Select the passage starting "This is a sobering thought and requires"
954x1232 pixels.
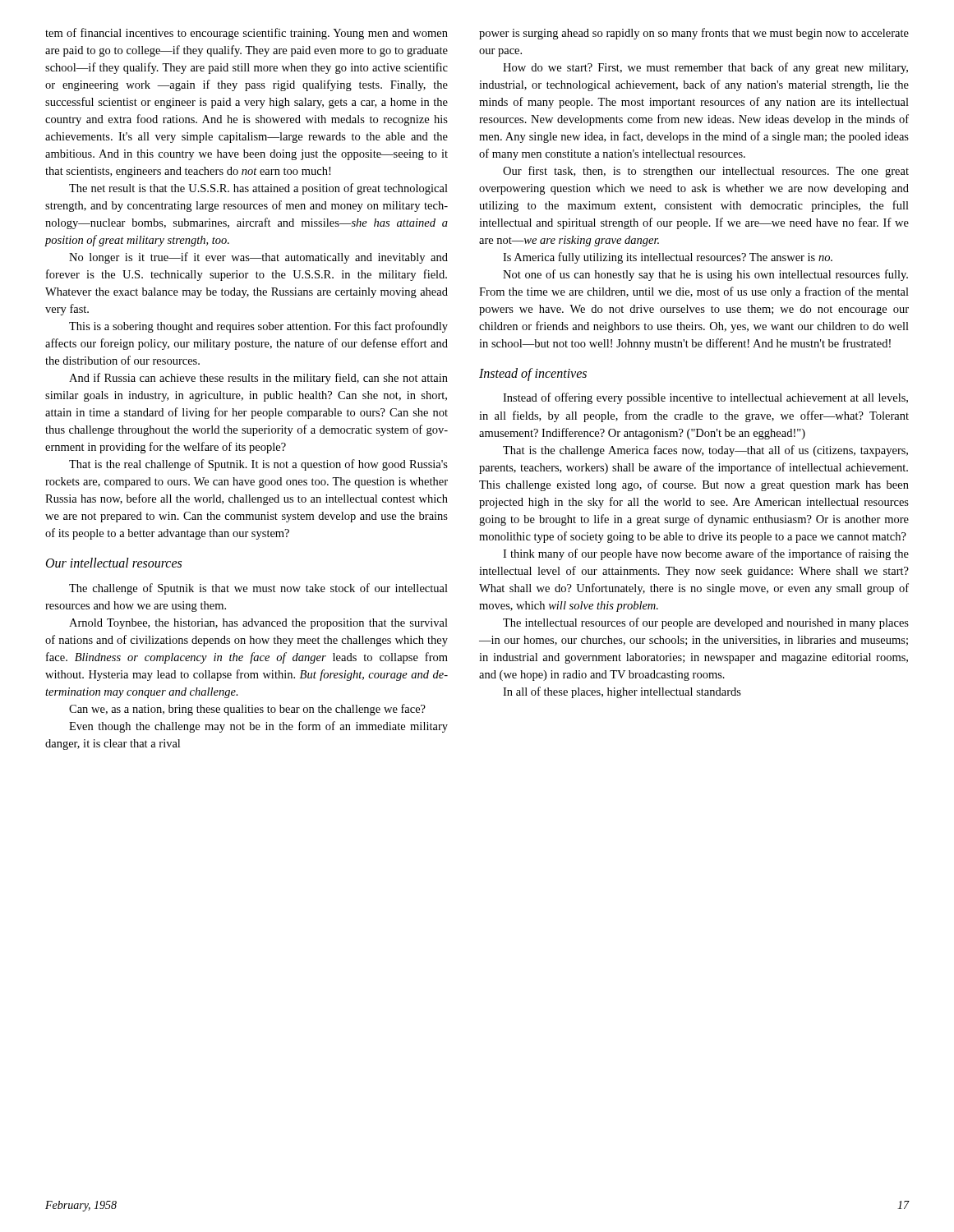tap(247, 344)
